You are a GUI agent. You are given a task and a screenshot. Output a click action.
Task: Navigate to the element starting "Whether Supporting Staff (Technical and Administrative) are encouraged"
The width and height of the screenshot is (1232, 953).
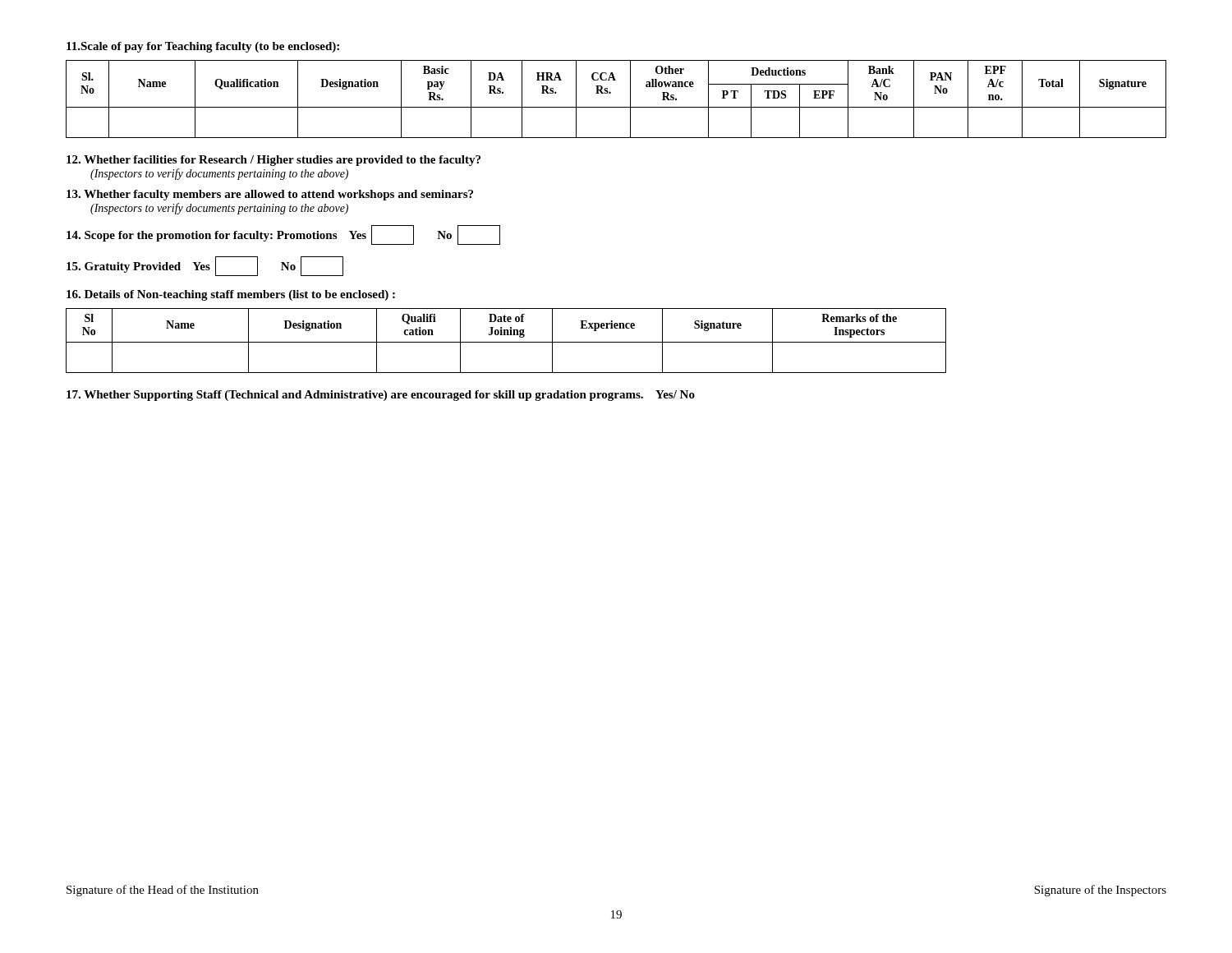380,394
